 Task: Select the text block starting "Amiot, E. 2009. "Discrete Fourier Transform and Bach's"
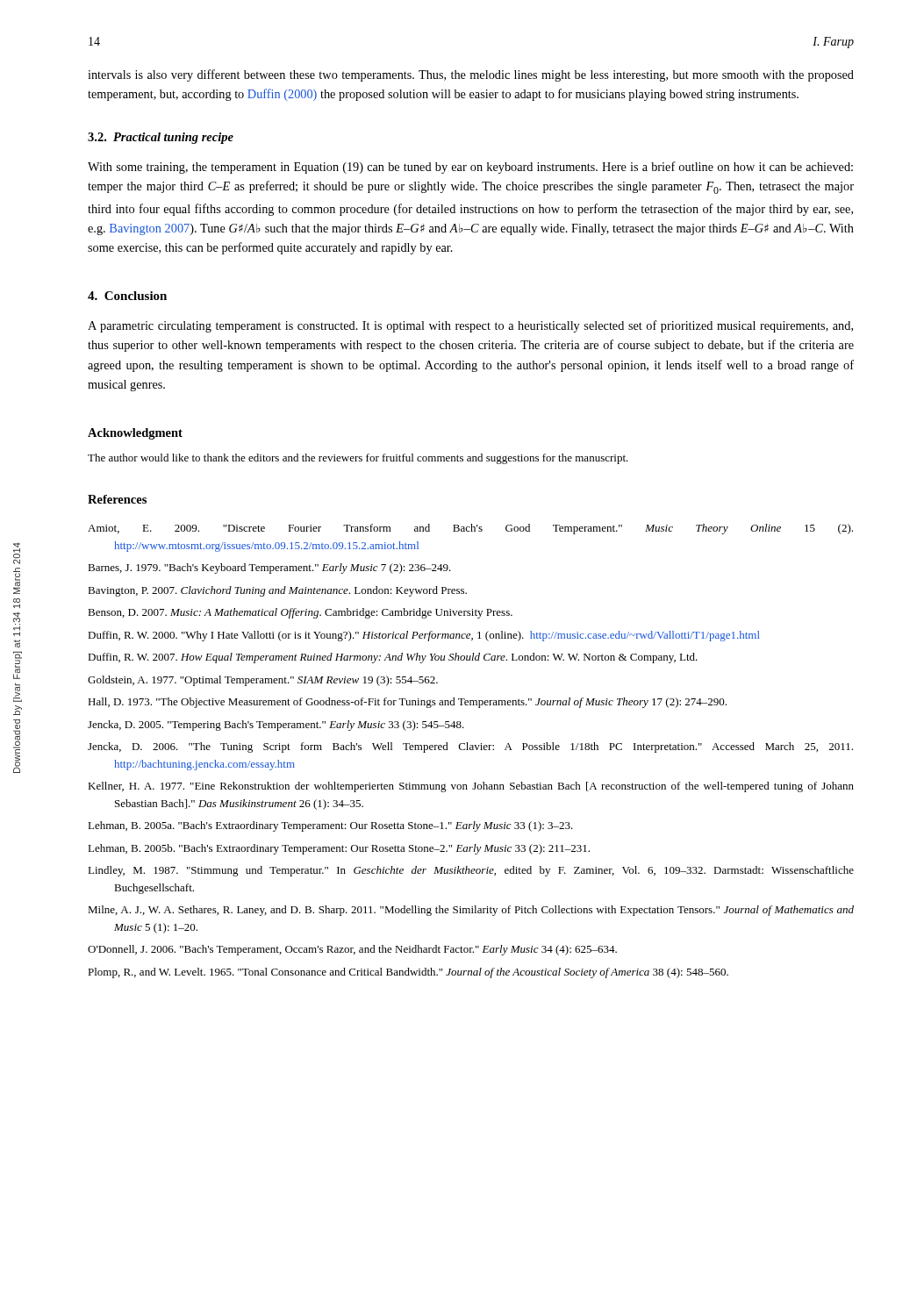471,537
